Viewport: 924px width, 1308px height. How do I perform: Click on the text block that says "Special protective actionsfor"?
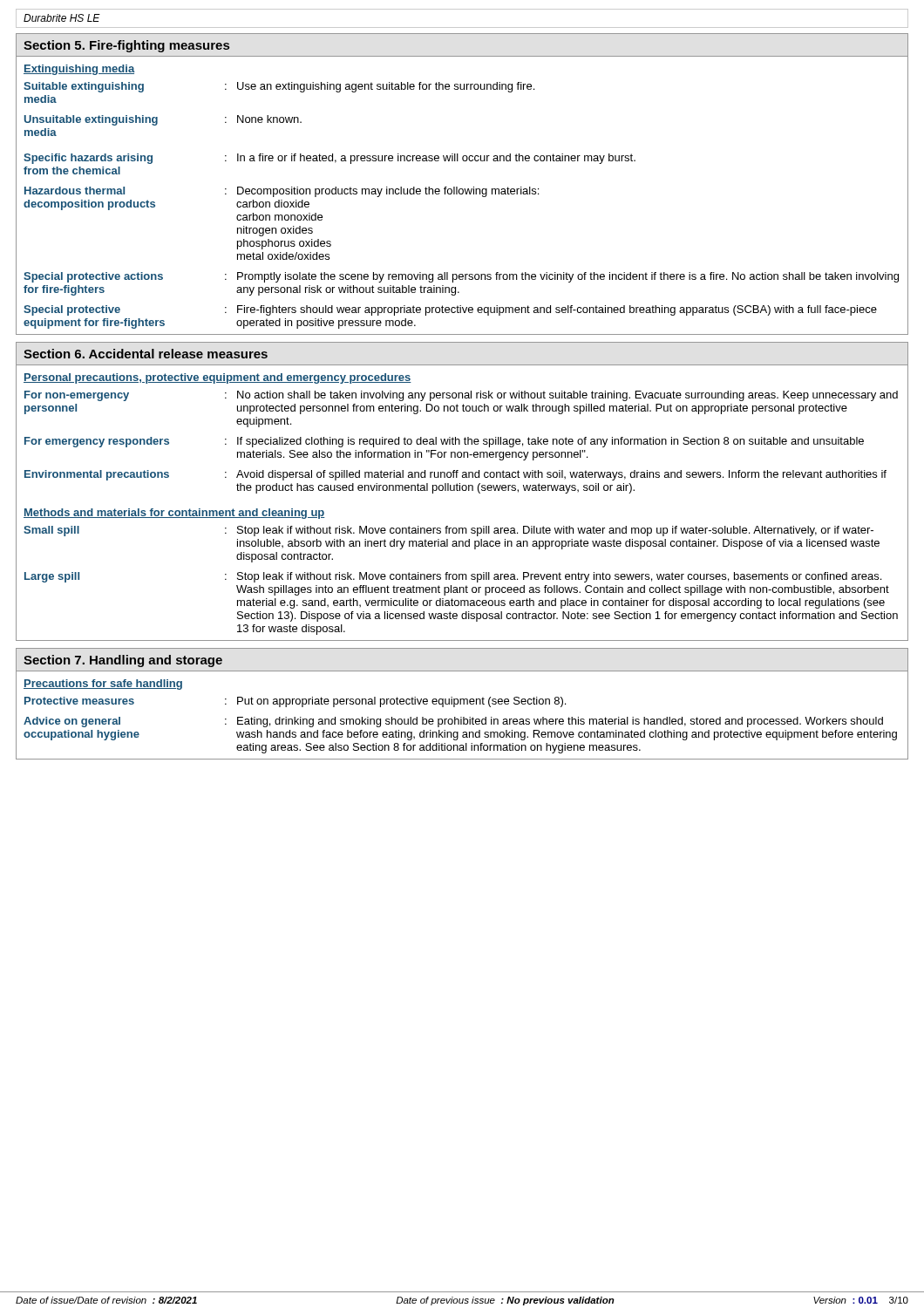[x=462, y=283]
